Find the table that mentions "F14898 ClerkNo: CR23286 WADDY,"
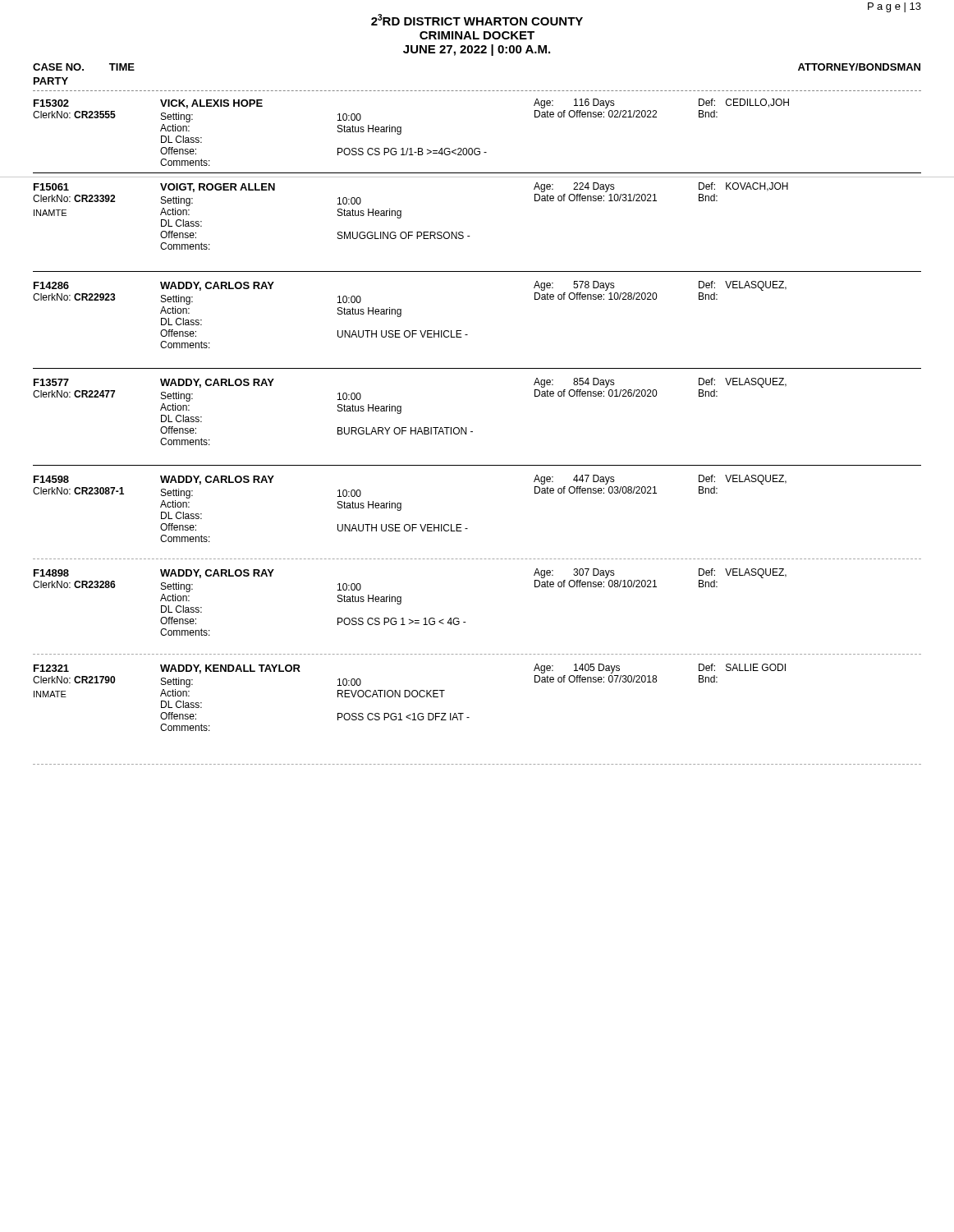This screenshot has width=954, height=1232. click(477, 602)
